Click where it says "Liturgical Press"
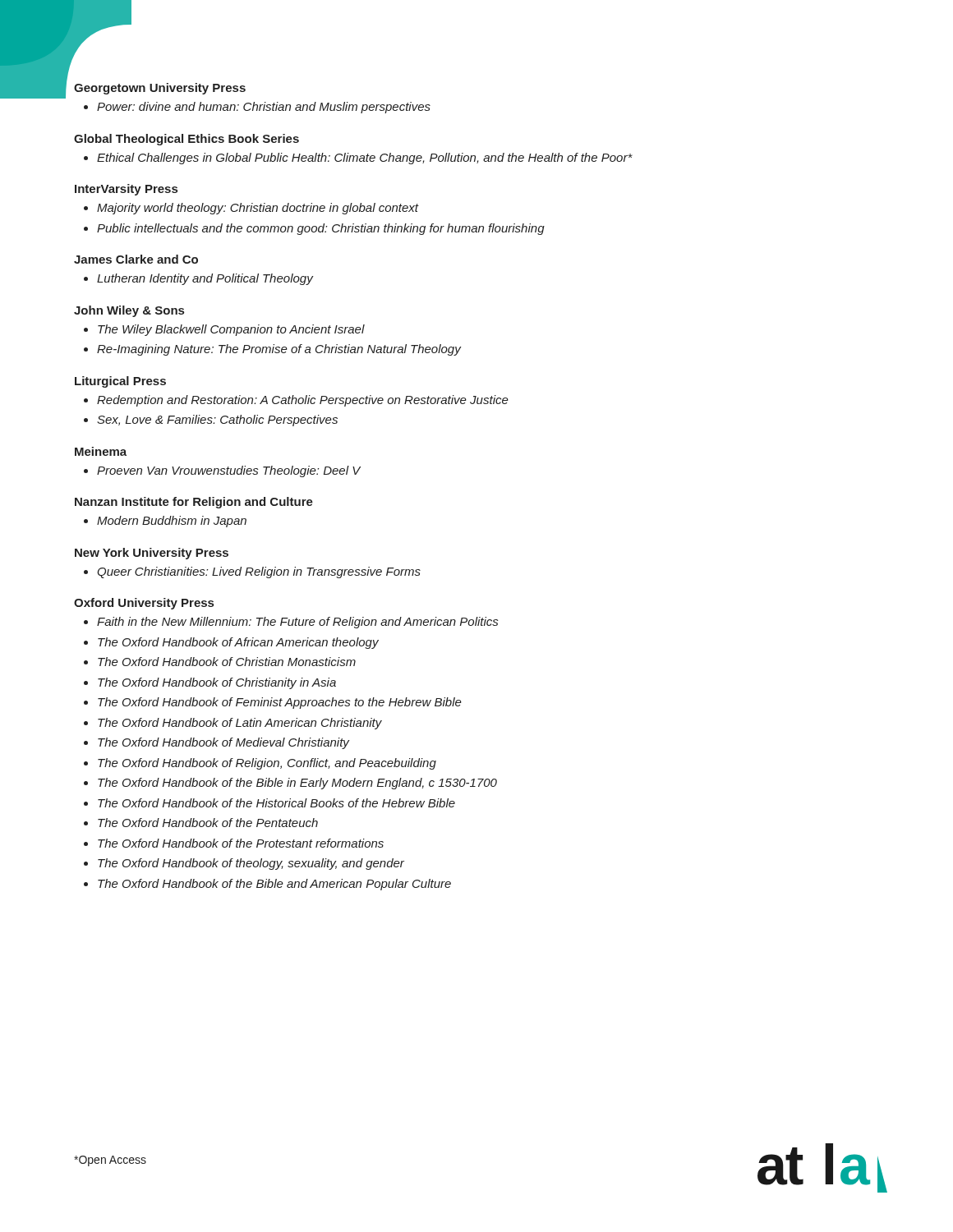The image size is (953, 1232). [x=120, y=380]
